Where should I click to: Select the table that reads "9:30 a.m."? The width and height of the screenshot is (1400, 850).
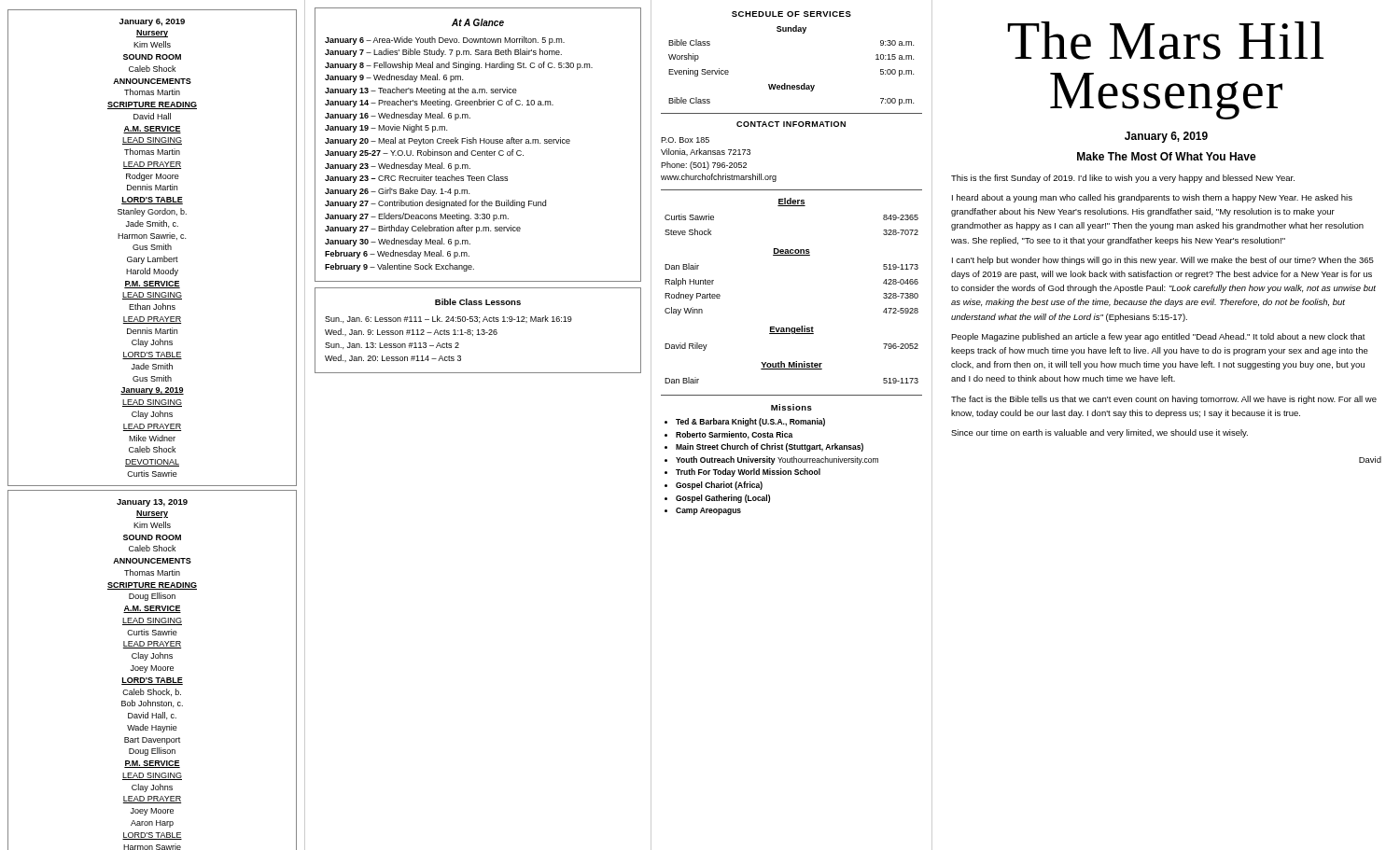(x=791, y=72)
